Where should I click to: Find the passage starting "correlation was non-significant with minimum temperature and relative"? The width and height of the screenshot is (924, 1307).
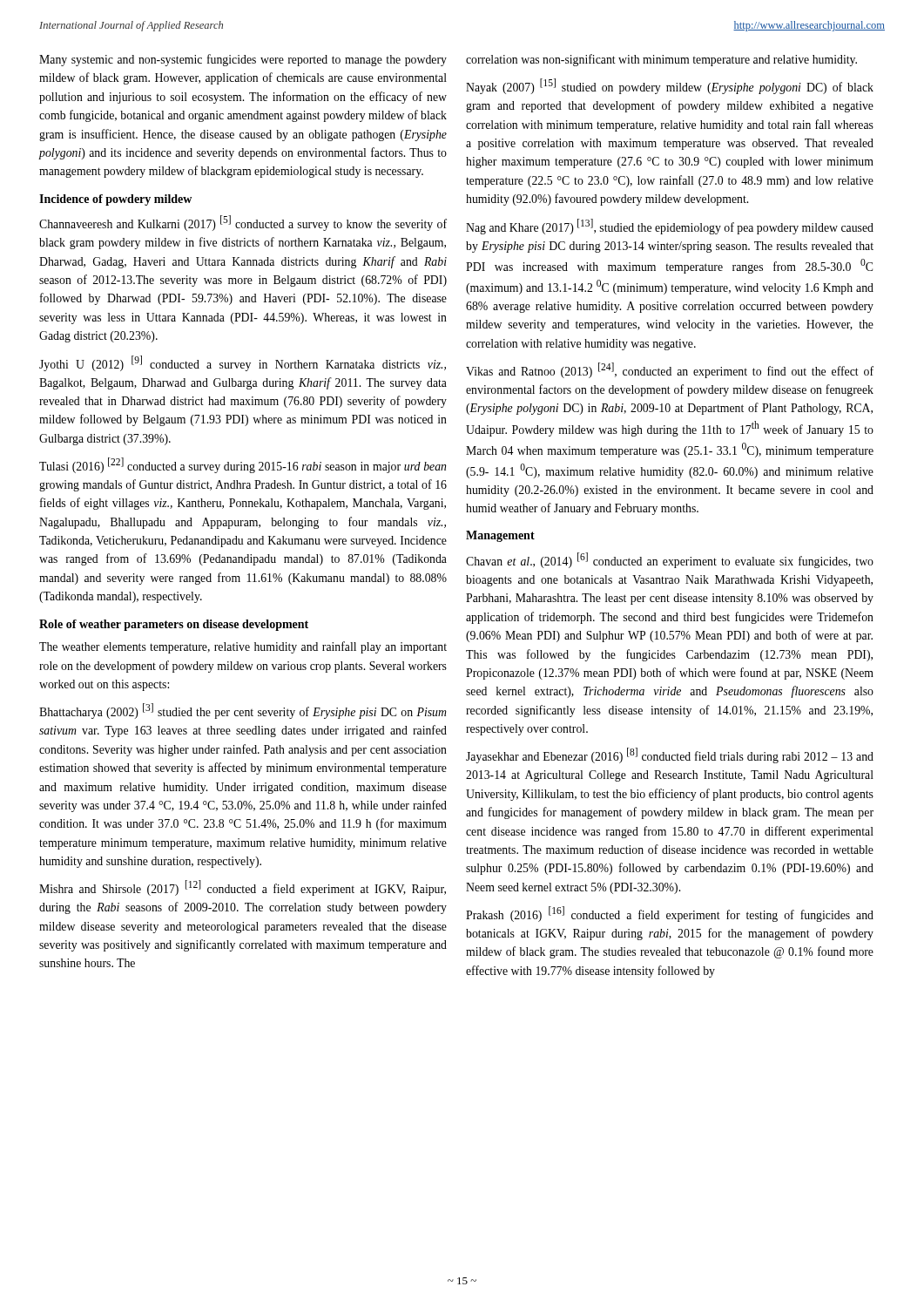point(670,284)
